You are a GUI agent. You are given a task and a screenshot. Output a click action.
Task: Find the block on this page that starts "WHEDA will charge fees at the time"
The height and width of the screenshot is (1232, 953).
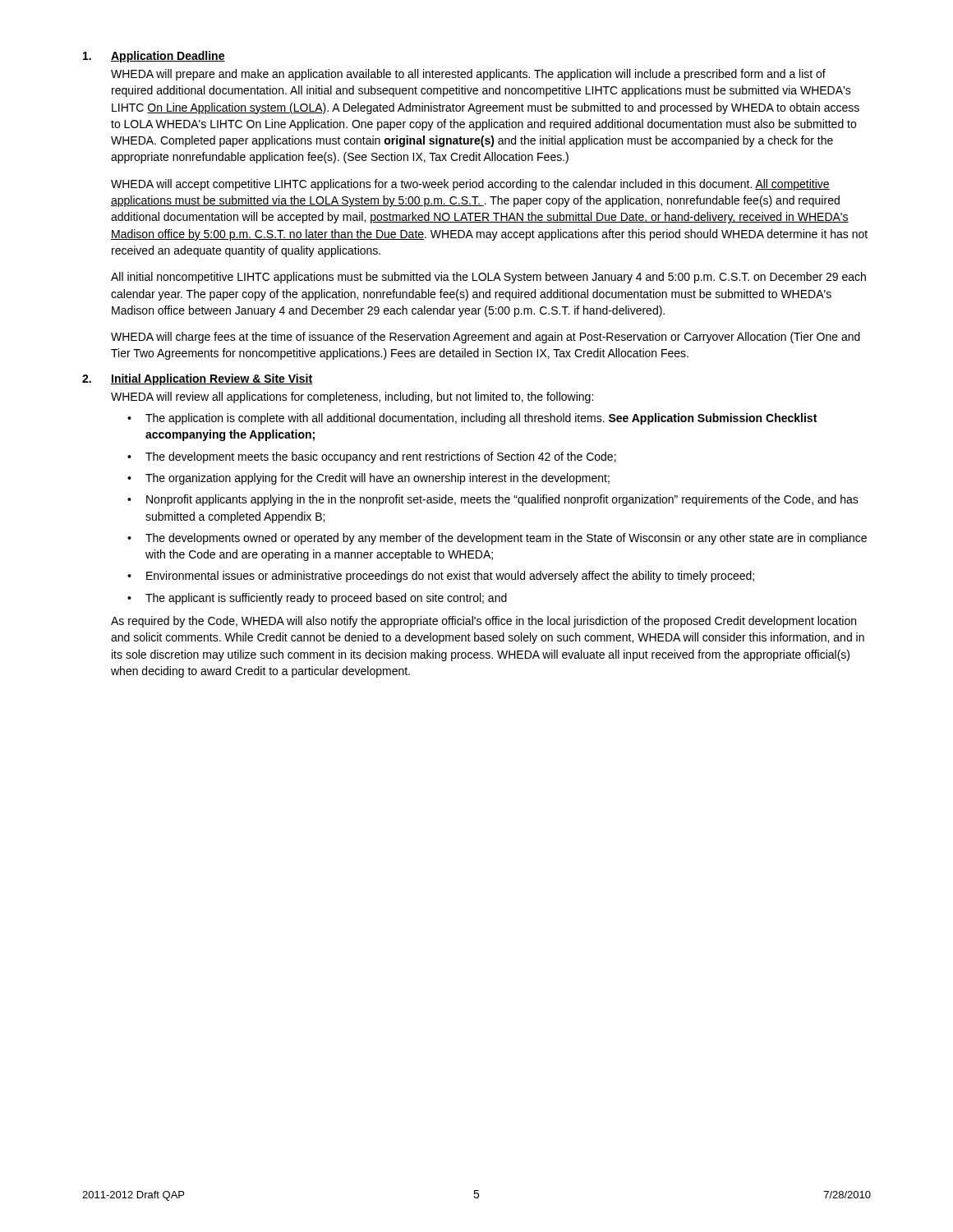tap(491, 345)
